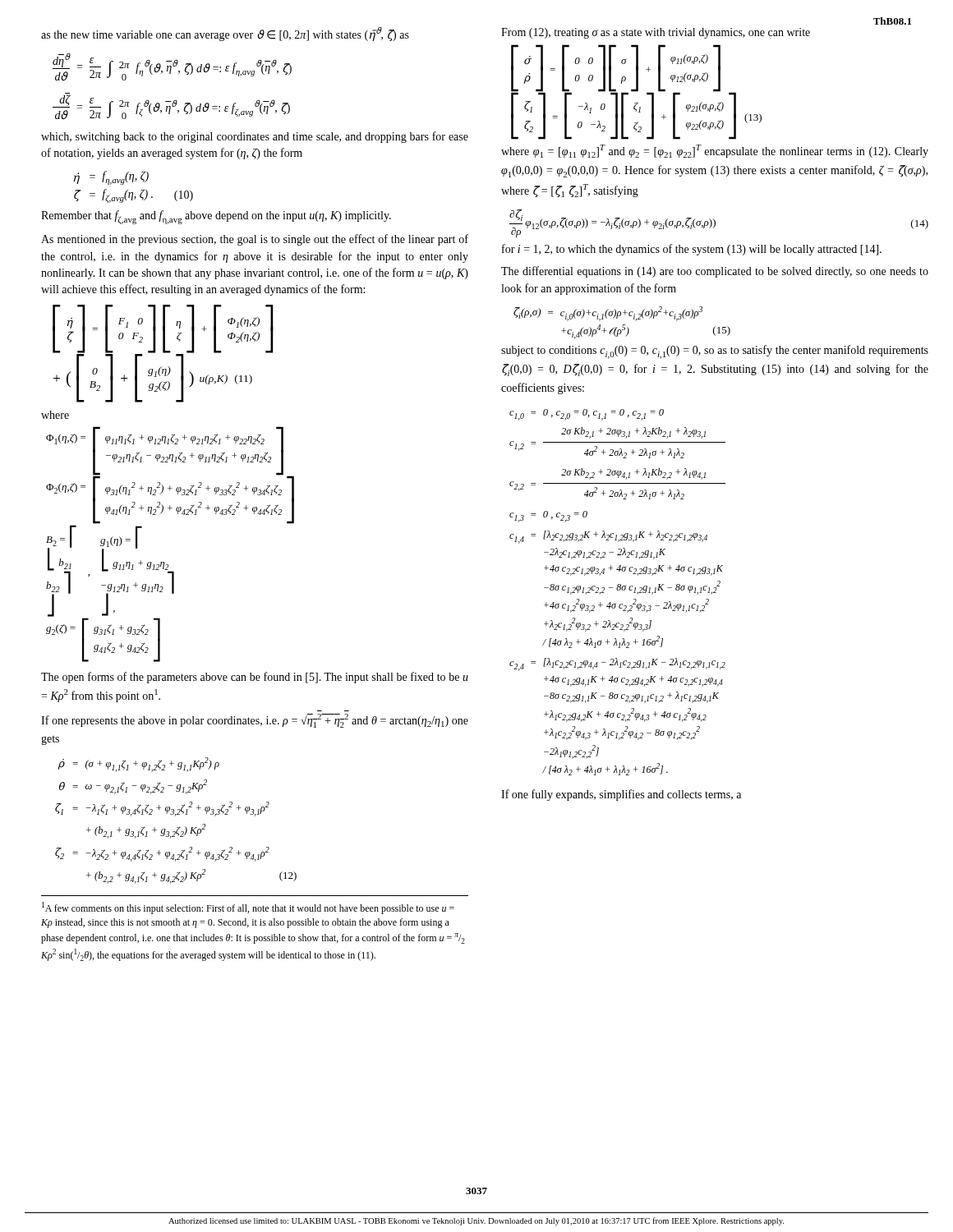Select the formula with the text "Φ1(η,ζ) = ⎡⎣ φ11η1ζ1 +"
This screenshot has width=953, height=1232.
(x=257, y=546)
